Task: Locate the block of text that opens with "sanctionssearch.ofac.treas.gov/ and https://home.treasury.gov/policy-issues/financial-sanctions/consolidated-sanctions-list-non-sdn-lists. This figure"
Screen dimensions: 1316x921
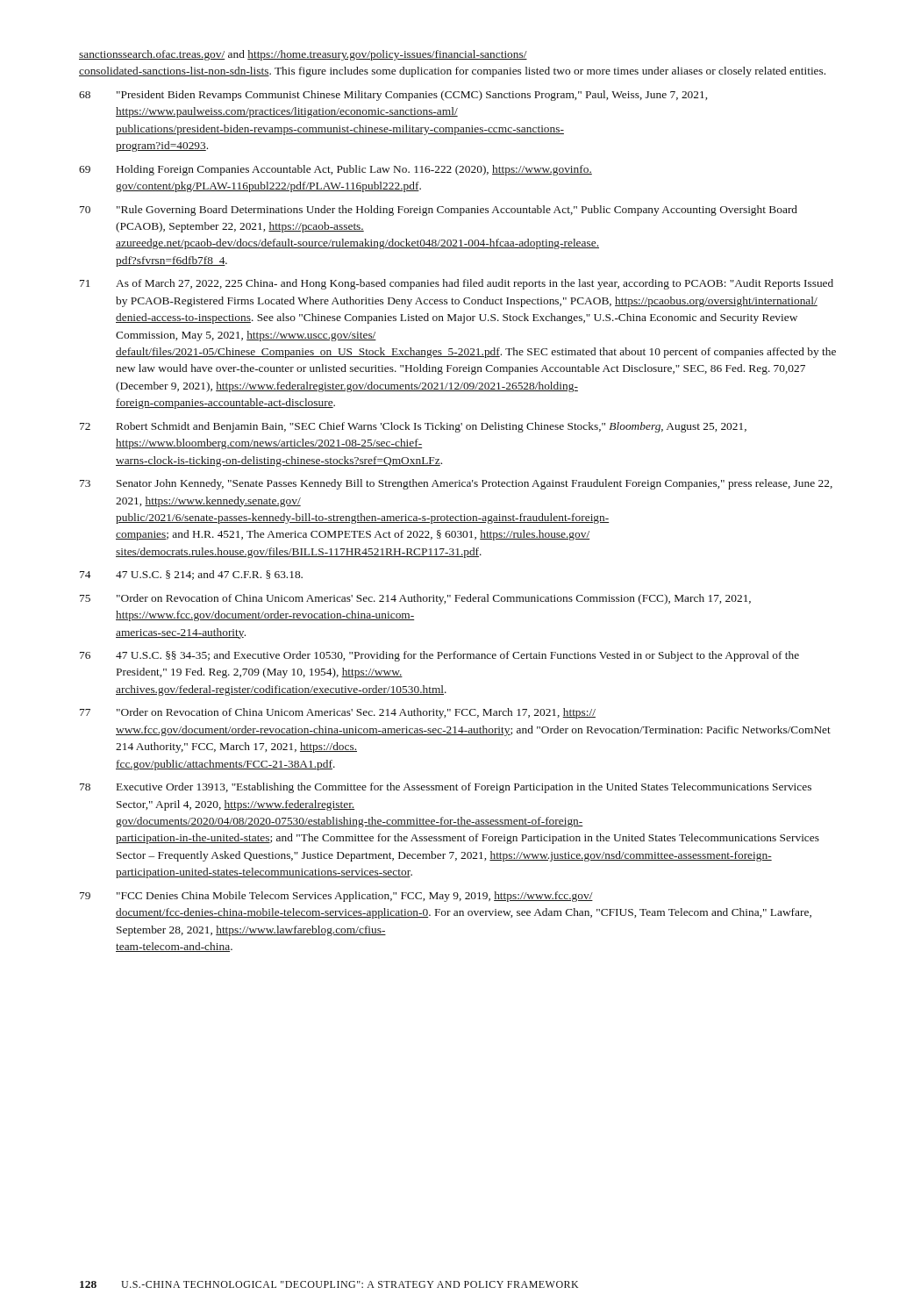Action: 453,63
